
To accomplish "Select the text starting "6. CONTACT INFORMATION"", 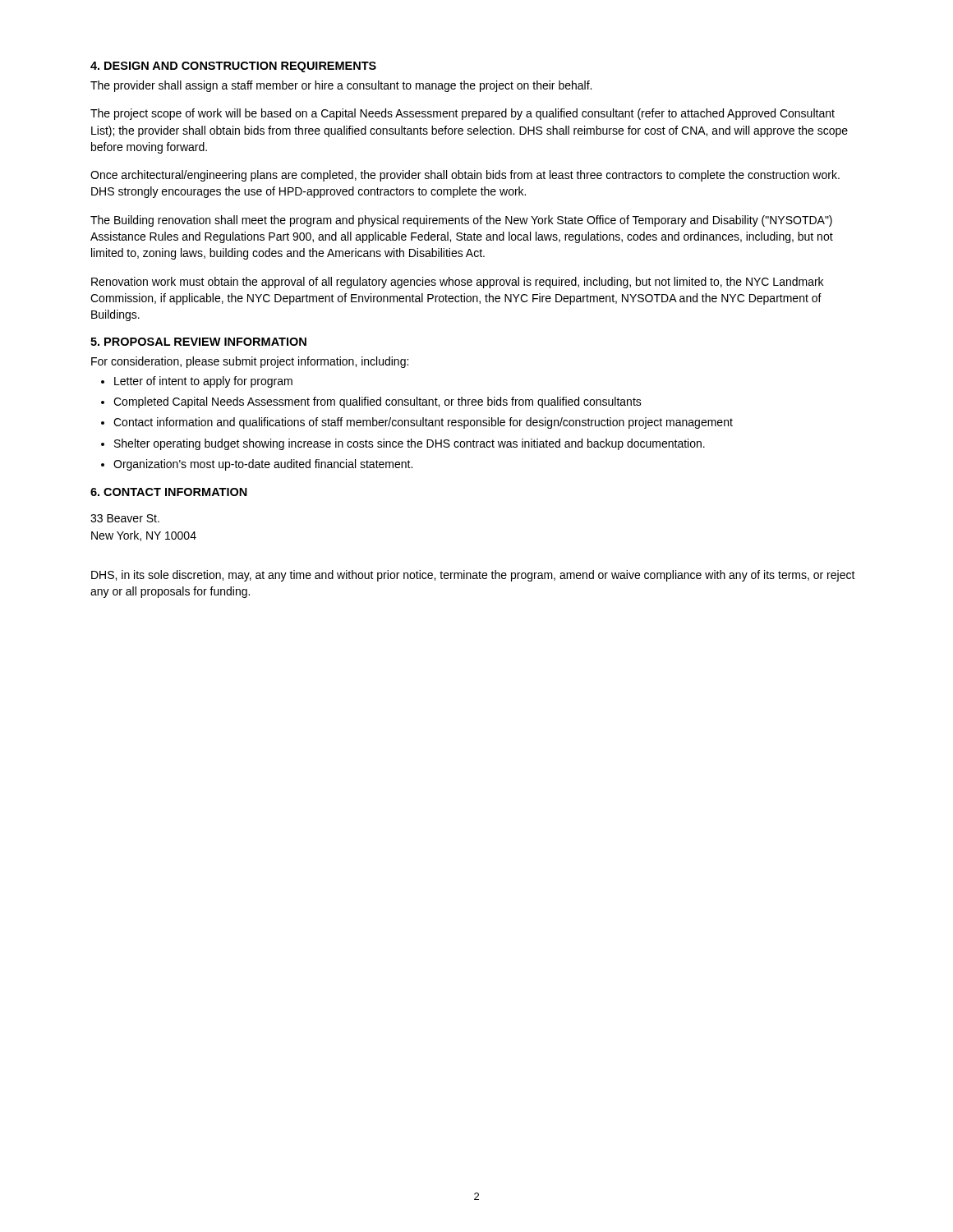I will click(x=169, y=492).
